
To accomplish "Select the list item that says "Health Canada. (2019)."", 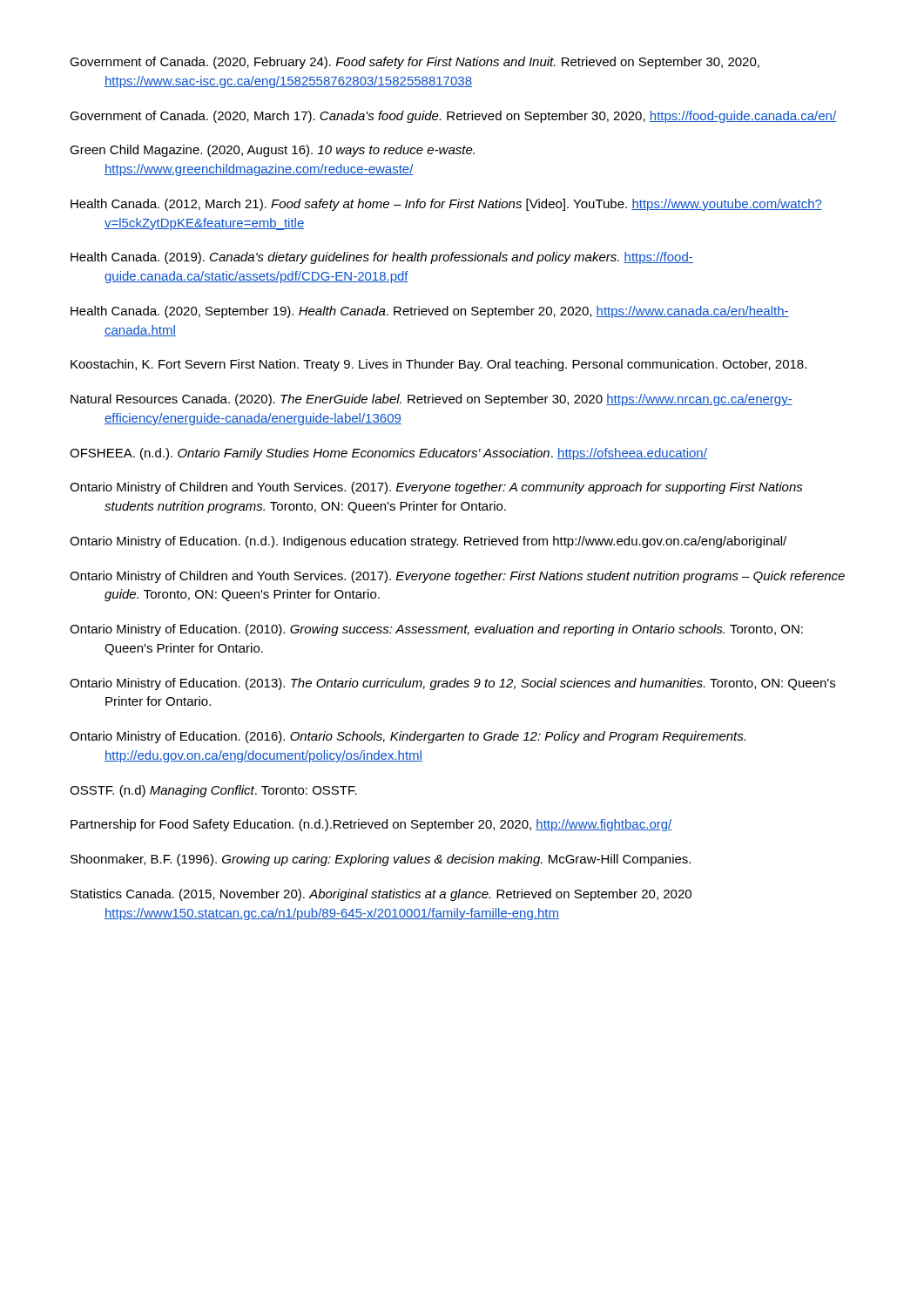I will coord(381,266).
